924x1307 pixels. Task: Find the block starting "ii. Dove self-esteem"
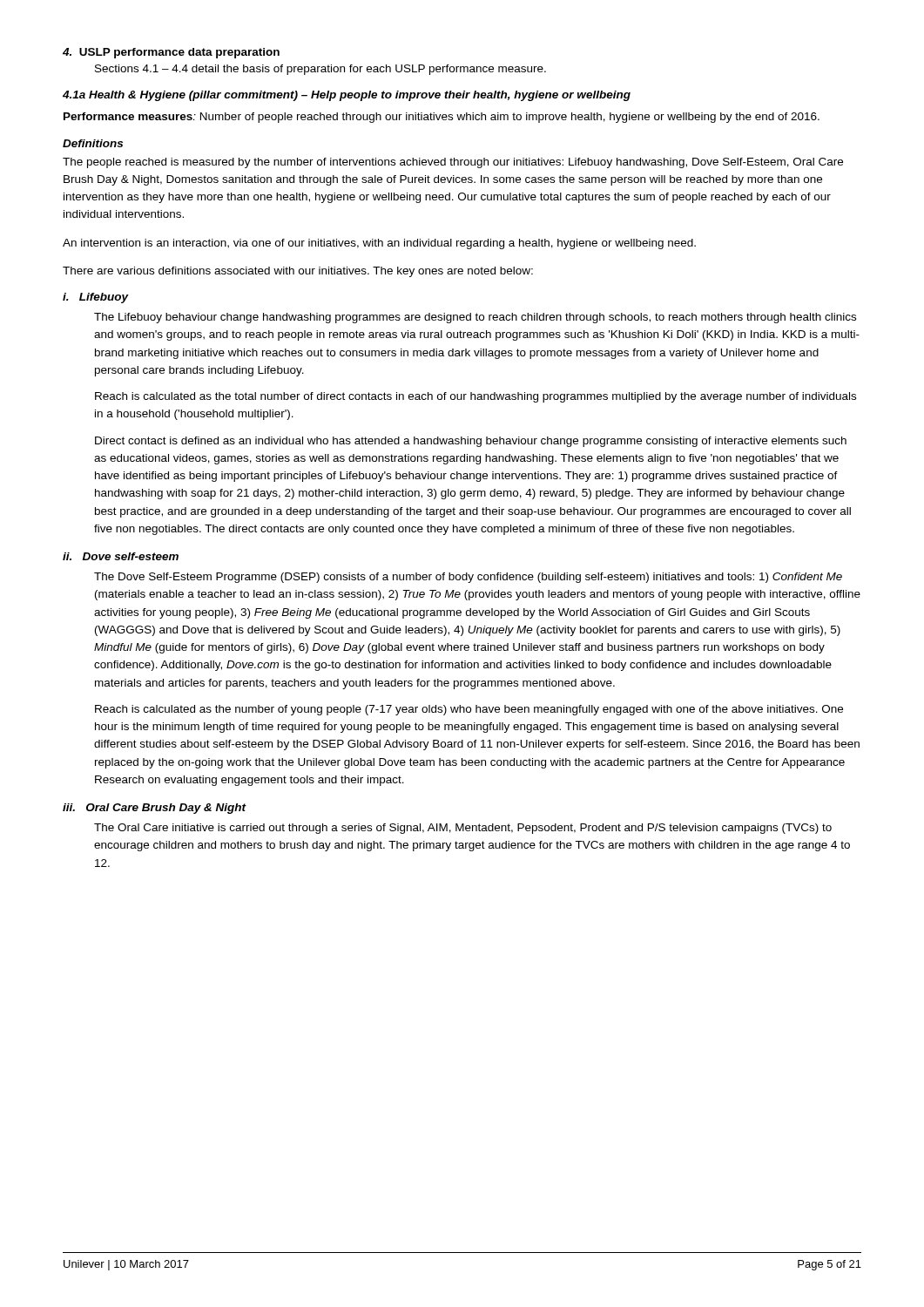121,556
